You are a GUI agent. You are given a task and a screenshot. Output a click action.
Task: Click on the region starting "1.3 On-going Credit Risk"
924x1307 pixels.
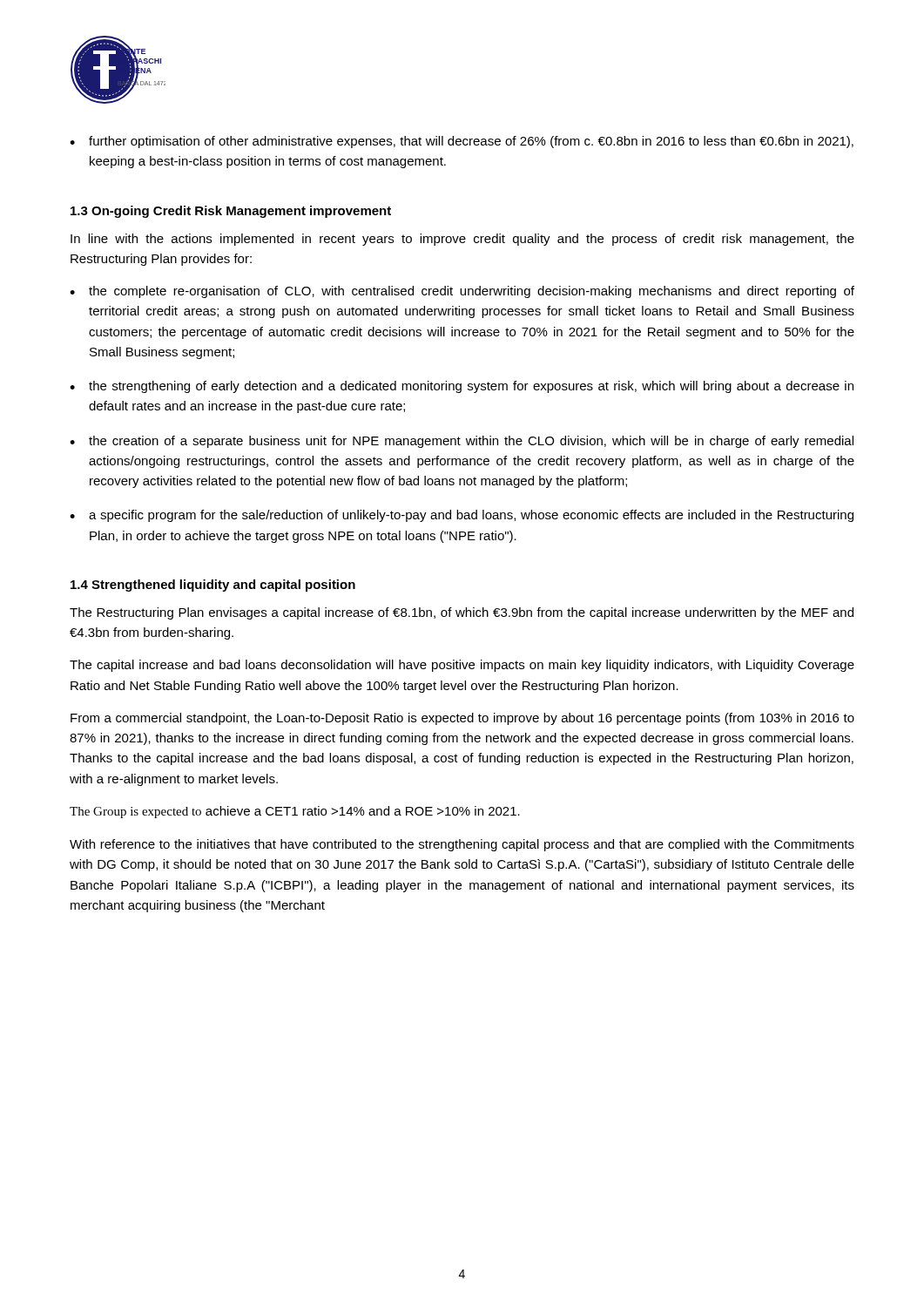(x=230, y=210)
